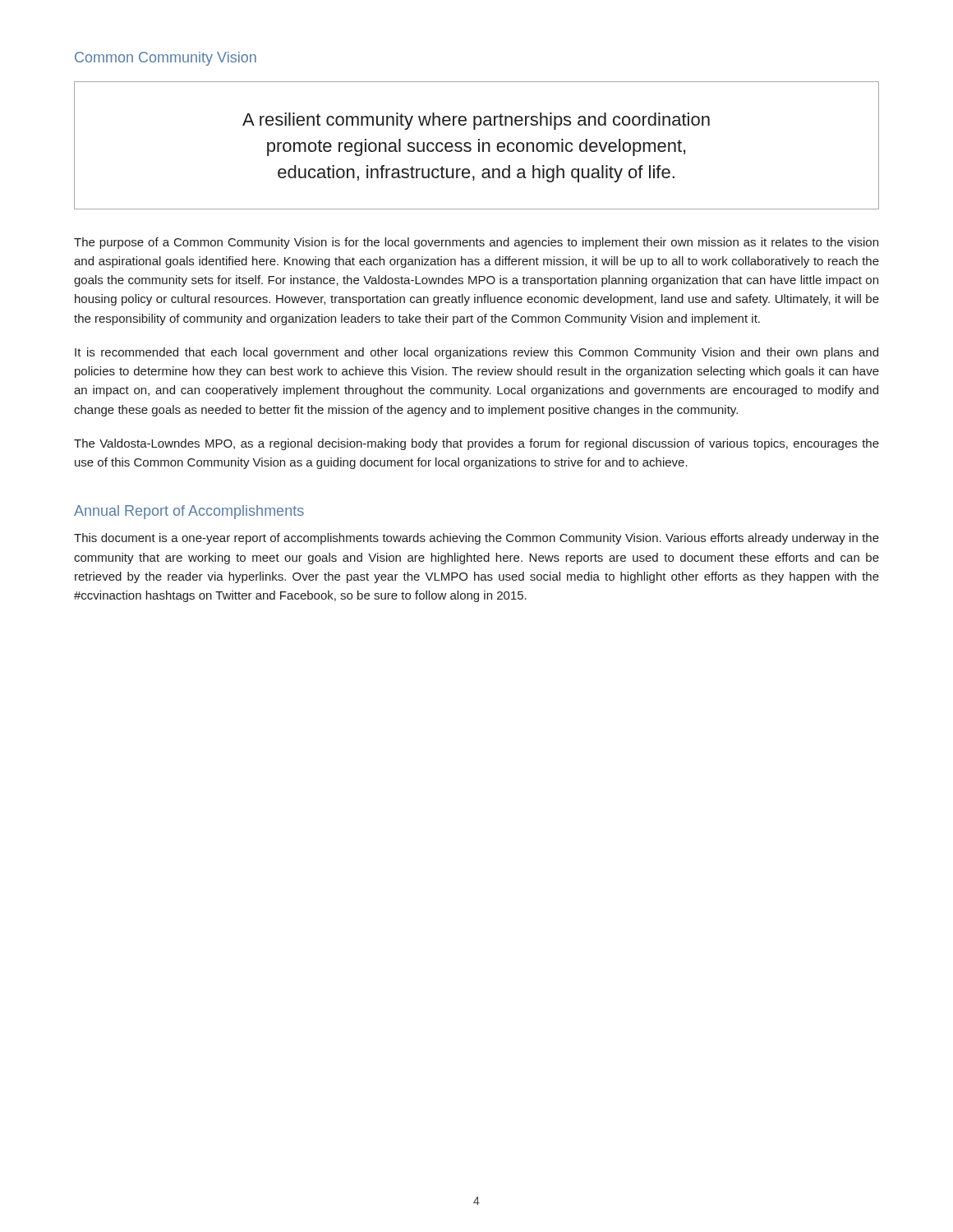Select the text block starting "Annual Report of Accomplishments"
Viewport: 953px width, 1232px height.
(189, 511)
